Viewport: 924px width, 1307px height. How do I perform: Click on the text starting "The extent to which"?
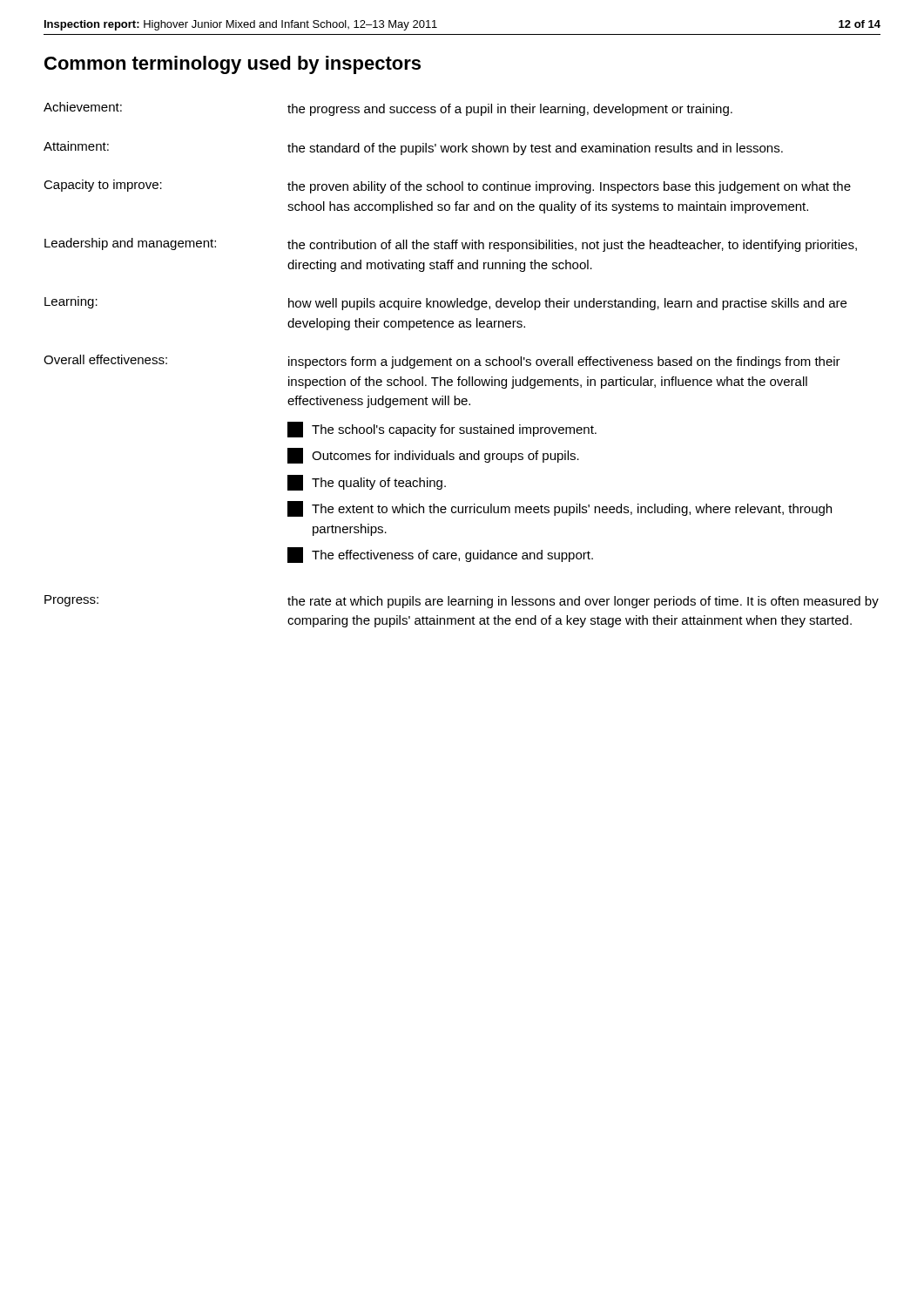pyautogui.click(x=584, y=519)
